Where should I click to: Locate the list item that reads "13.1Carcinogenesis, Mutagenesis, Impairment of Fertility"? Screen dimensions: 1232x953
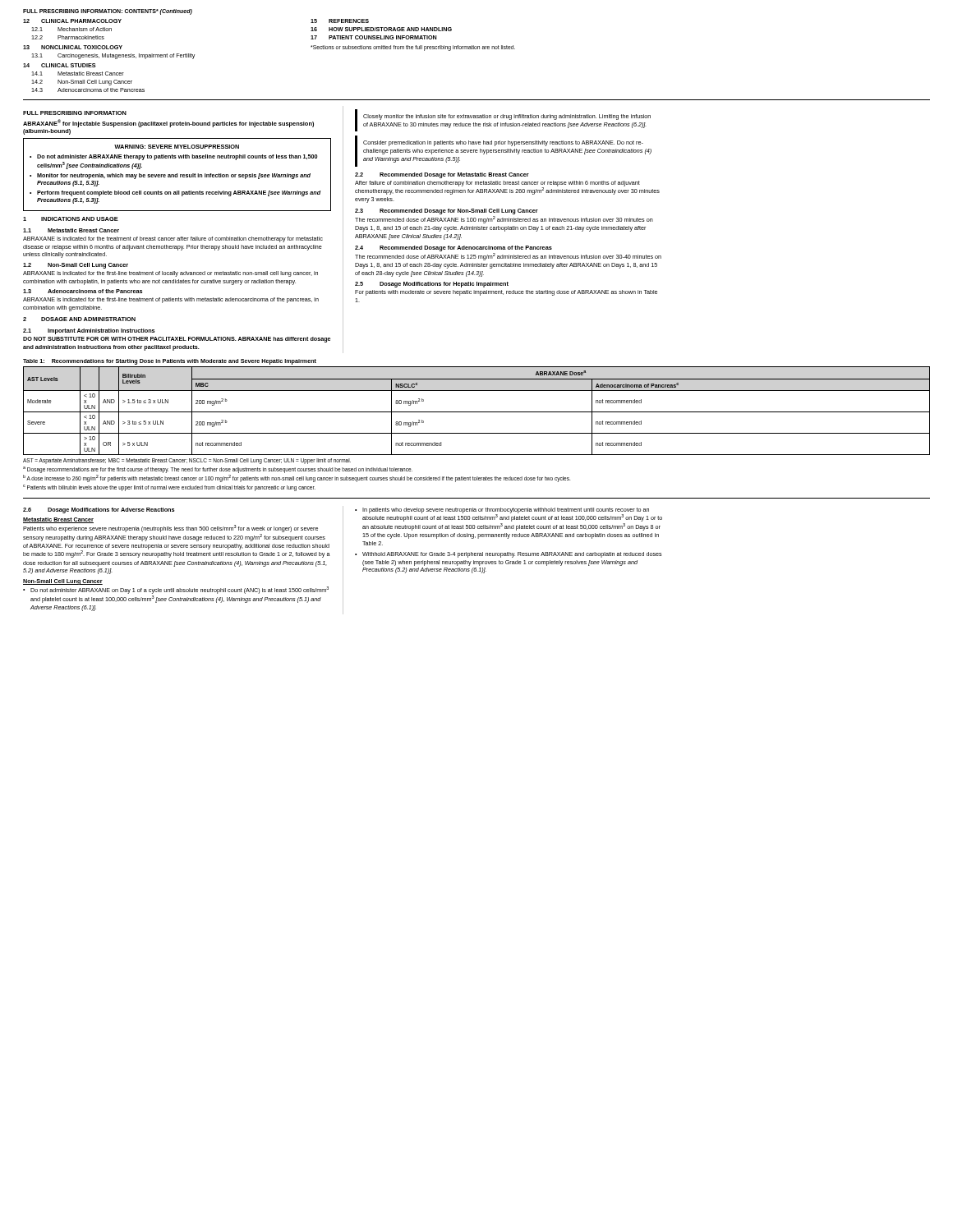(x=109, y=55)
